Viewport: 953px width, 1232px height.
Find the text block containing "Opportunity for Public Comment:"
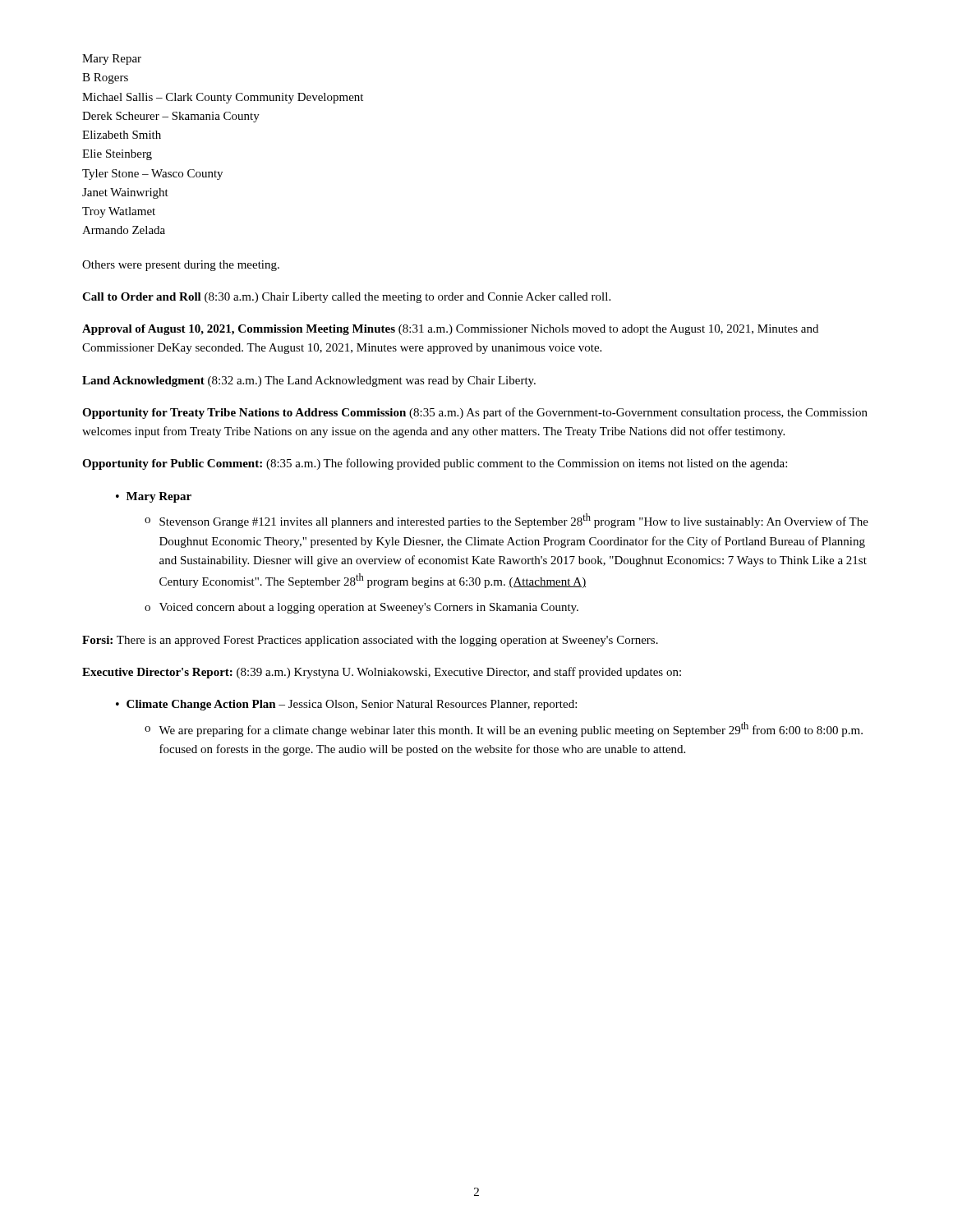[435, 463]
